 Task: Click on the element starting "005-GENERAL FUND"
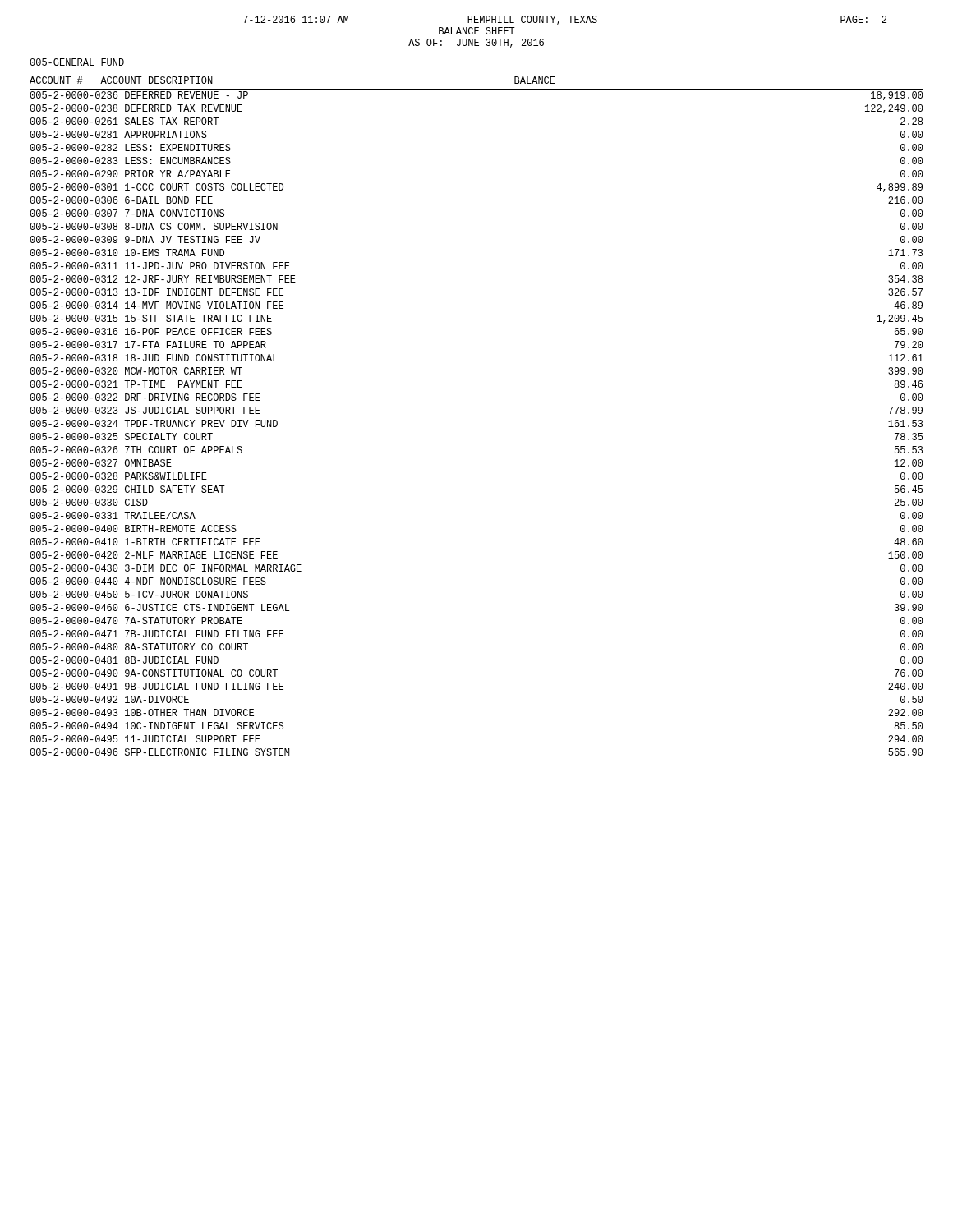[77, 63]
